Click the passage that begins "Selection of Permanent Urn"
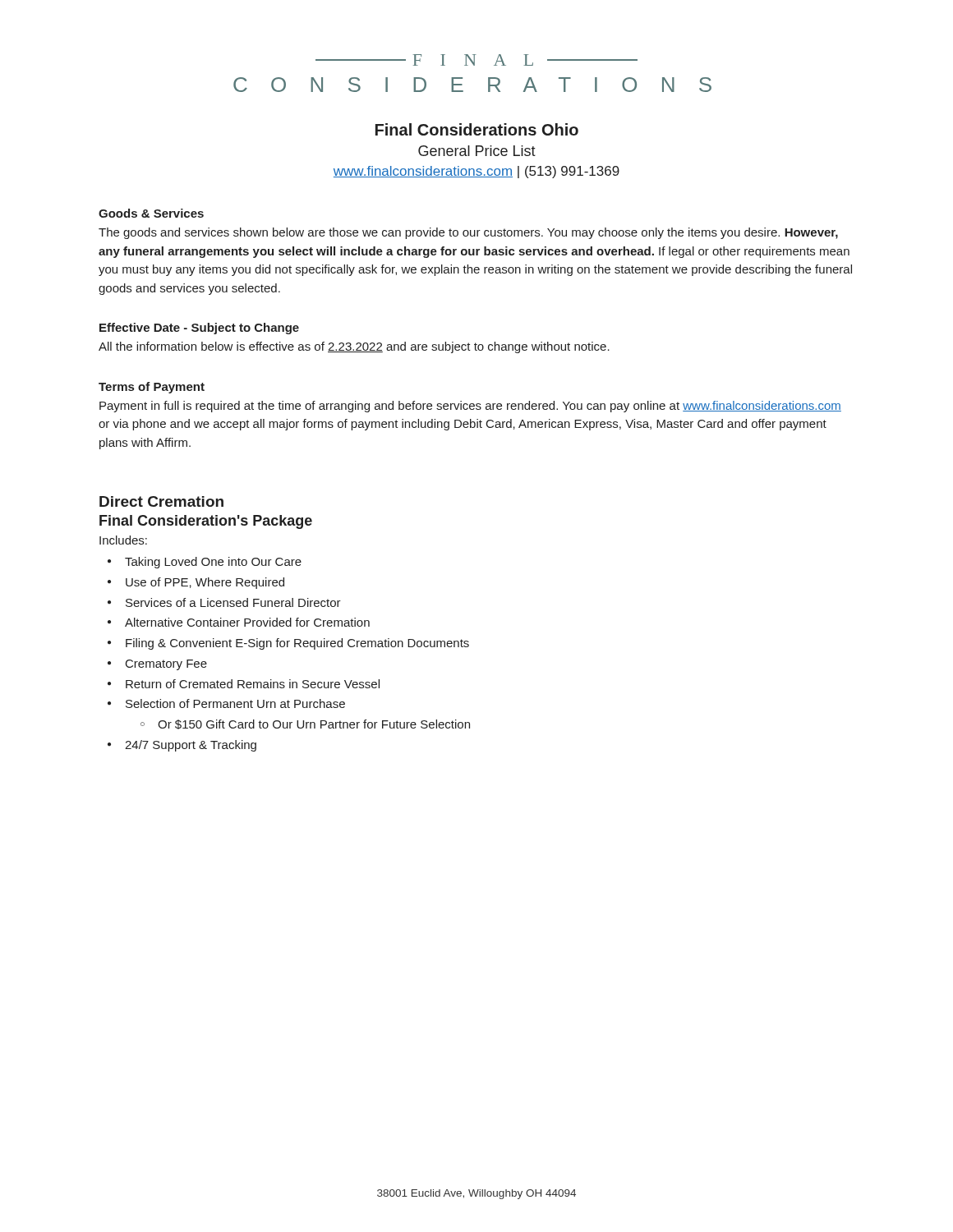Viewport: 953px width, 1232px height. [235, 703]
